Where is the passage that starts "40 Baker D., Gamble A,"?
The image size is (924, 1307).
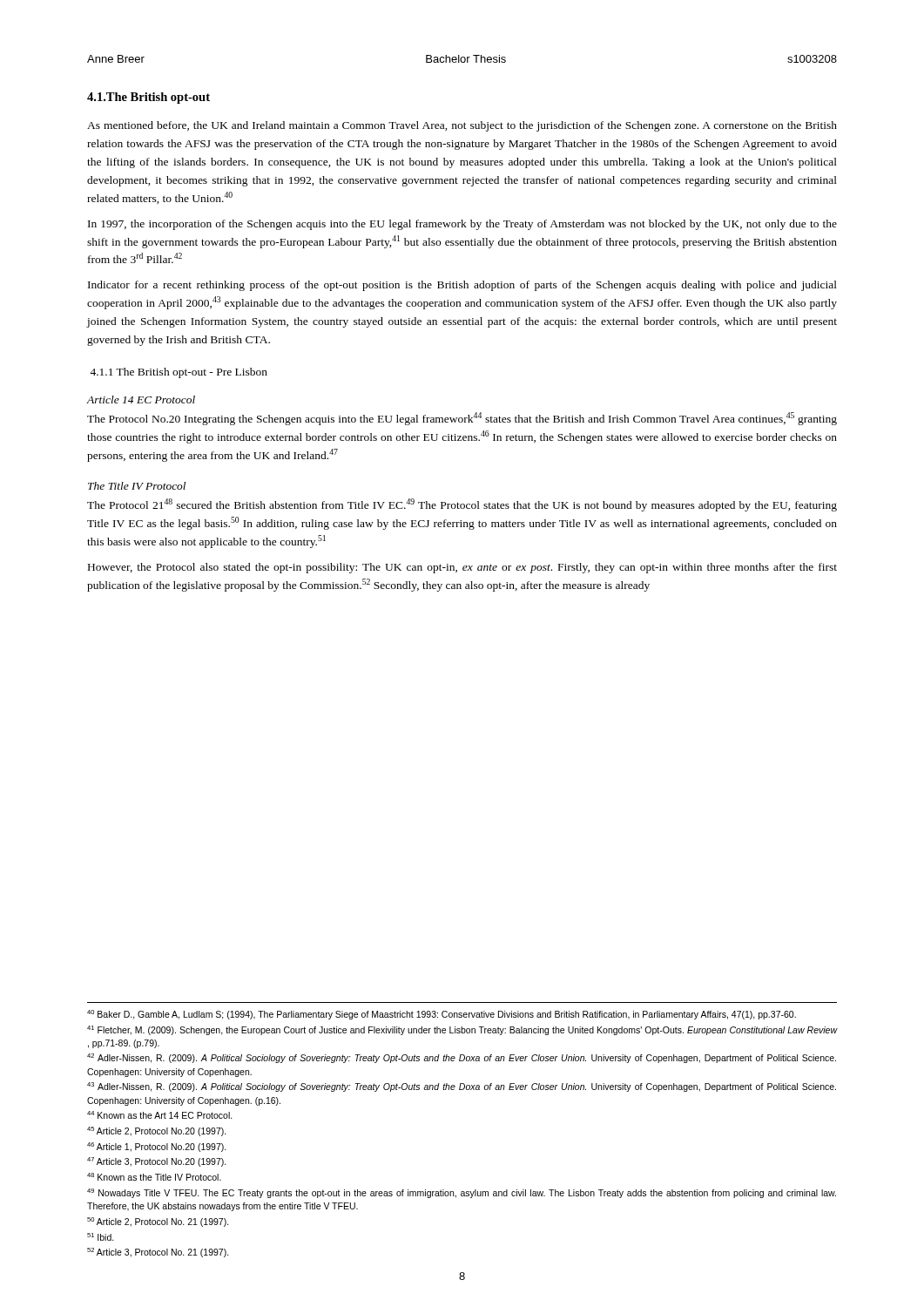(x=442, y=1014)
